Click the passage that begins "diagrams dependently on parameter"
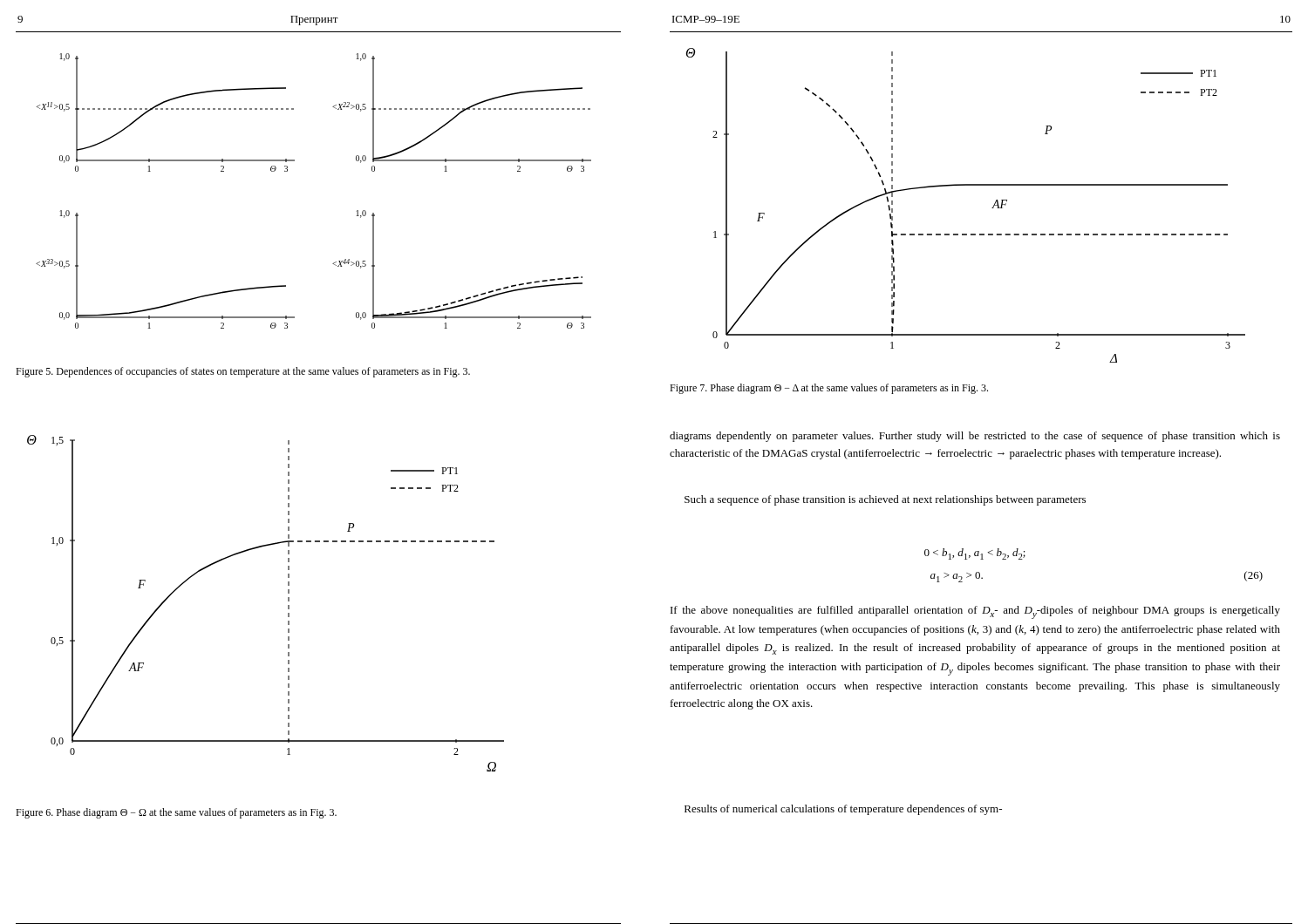This screenshot has height=924, width=1308. [975, 444]
